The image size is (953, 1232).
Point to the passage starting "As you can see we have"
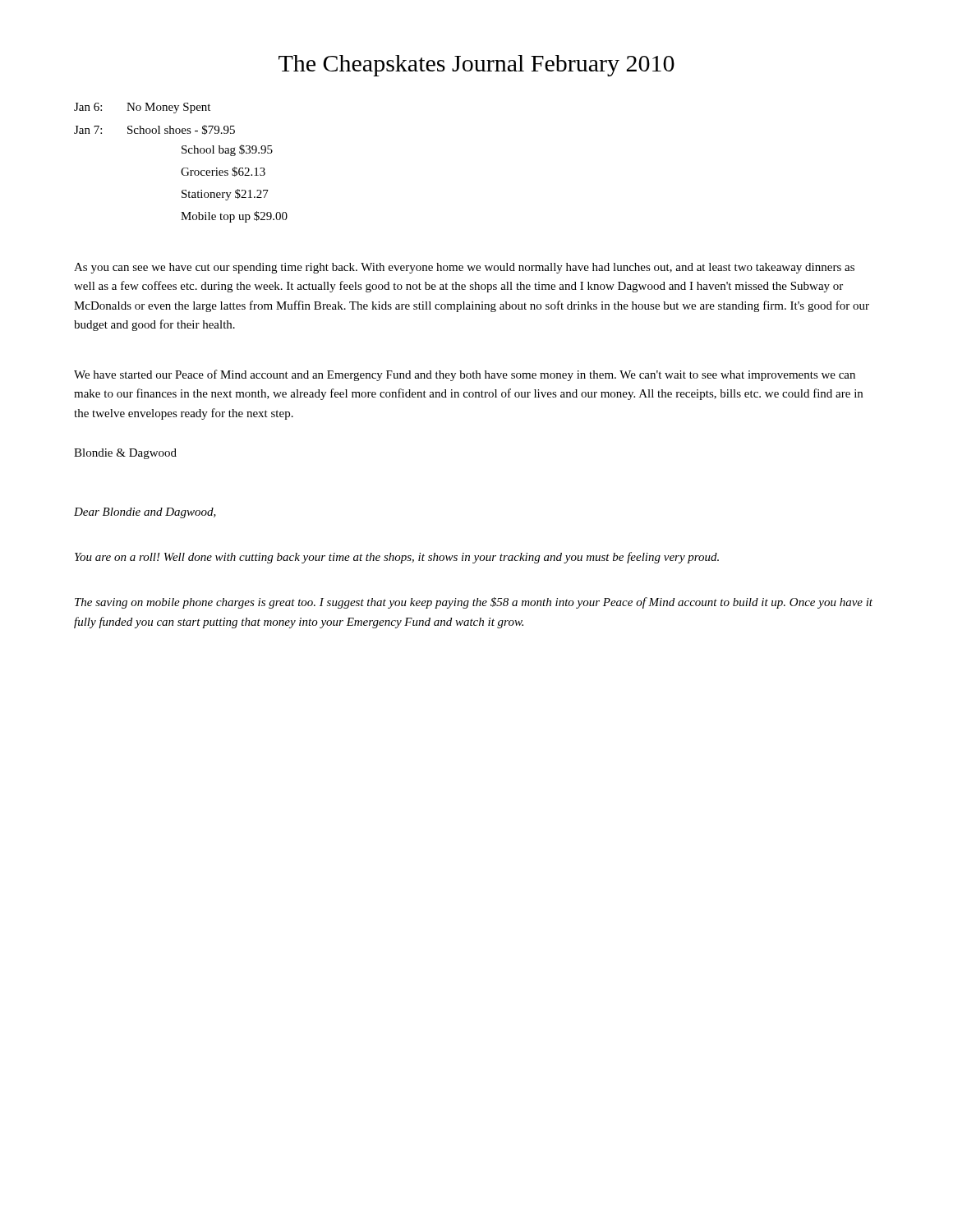pos(472,296)
